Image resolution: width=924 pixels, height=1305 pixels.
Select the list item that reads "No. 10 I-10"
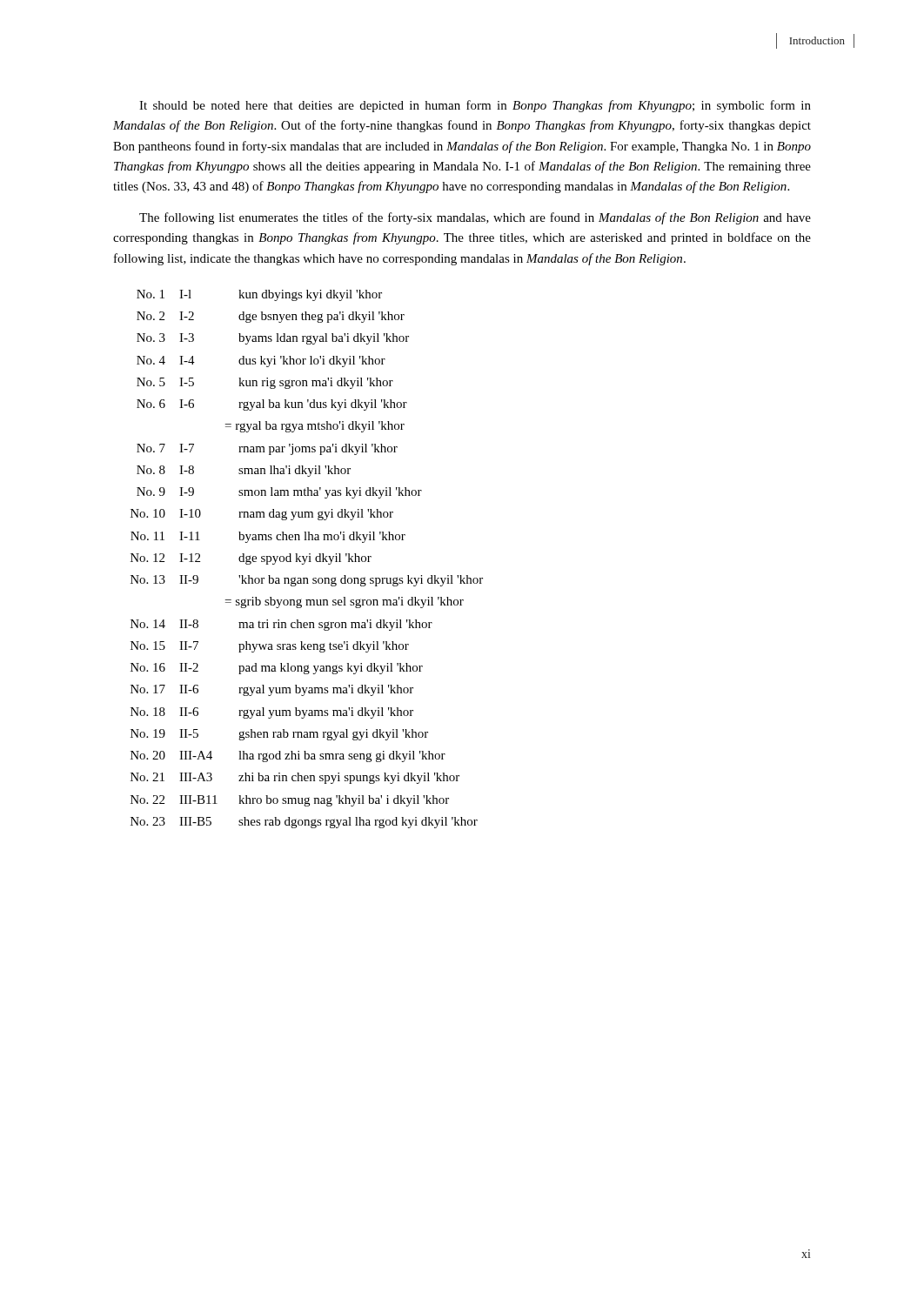[x=262, y=515]
